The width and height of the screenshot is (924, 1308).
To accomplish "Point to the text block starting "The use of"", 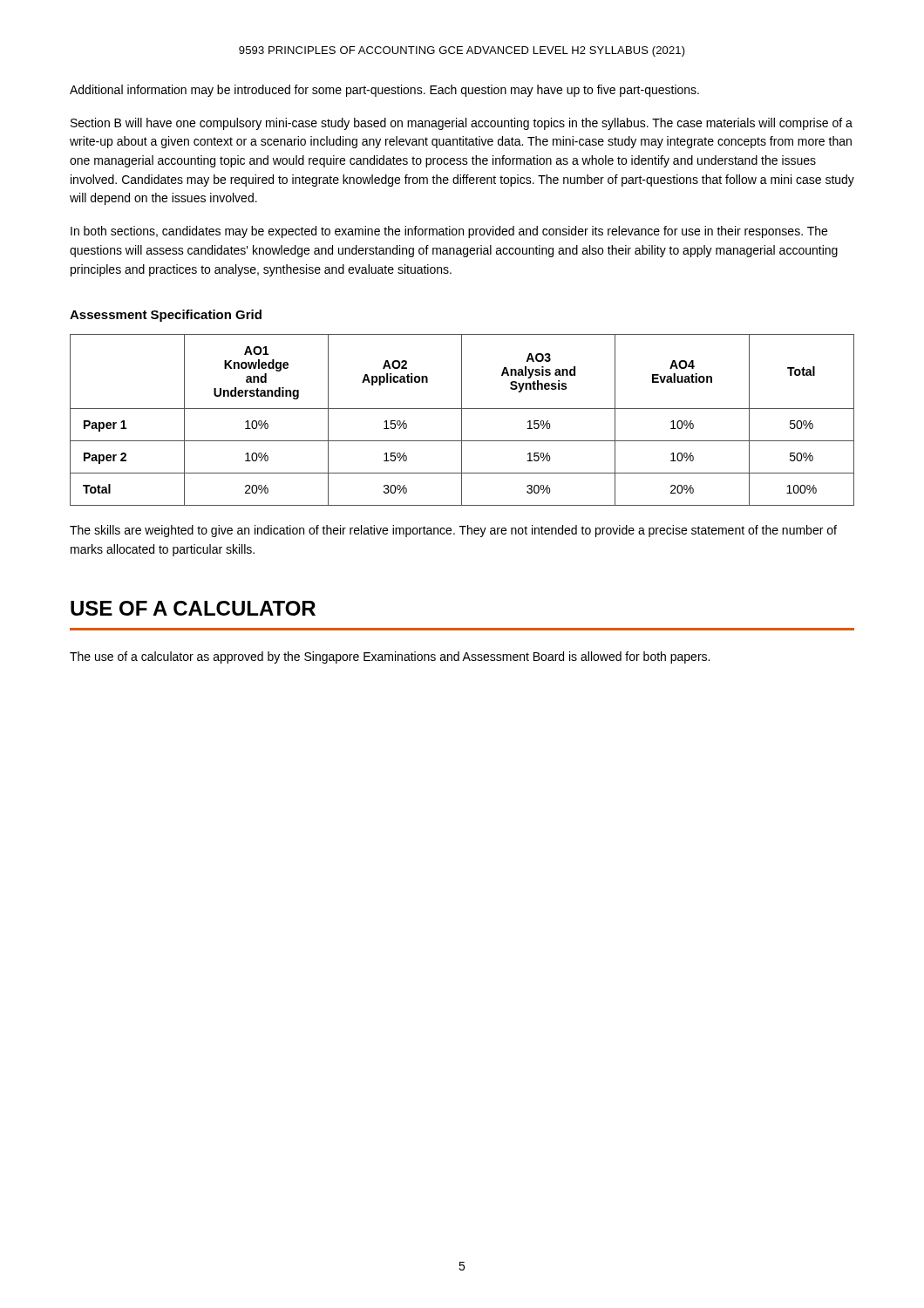I will 390,656.
